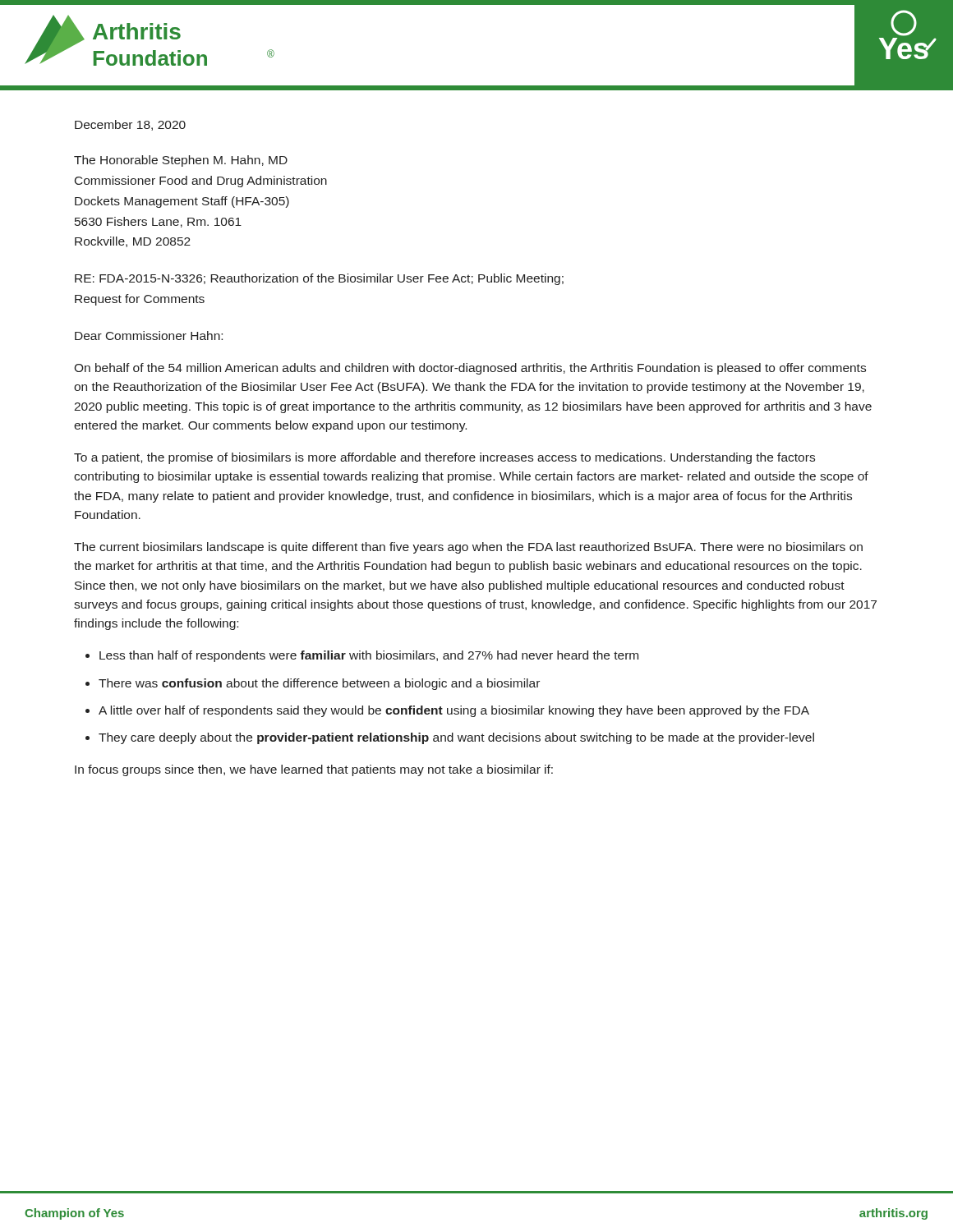
Task: Find the block on this page that starts "RE: FDA-2015-N-3326; Reauthorization of the Biosimilar User Fee"
Action: tap(319, 288)
